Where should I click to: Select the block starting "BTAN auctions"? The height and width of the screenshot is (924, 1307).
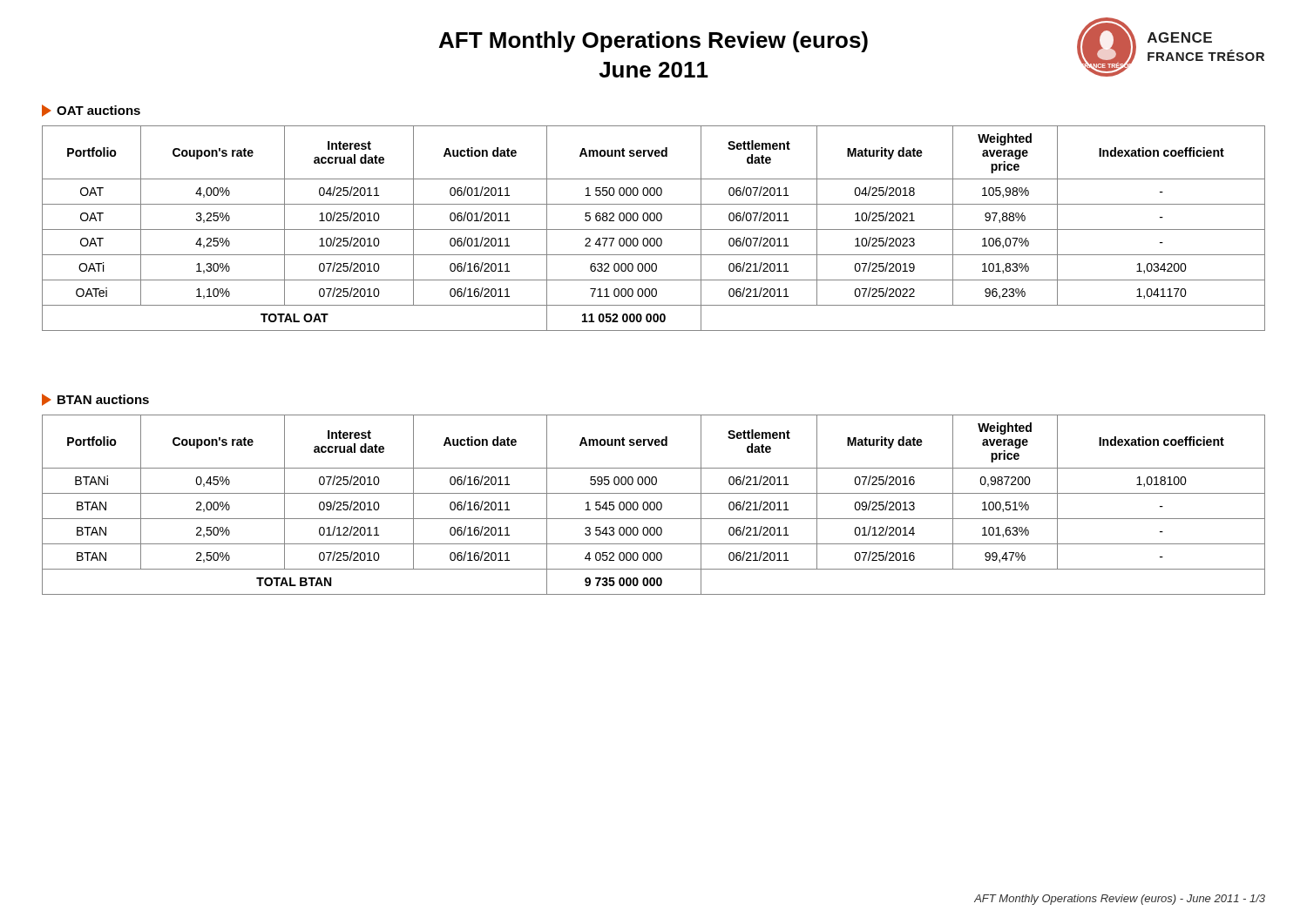point(96,399)
